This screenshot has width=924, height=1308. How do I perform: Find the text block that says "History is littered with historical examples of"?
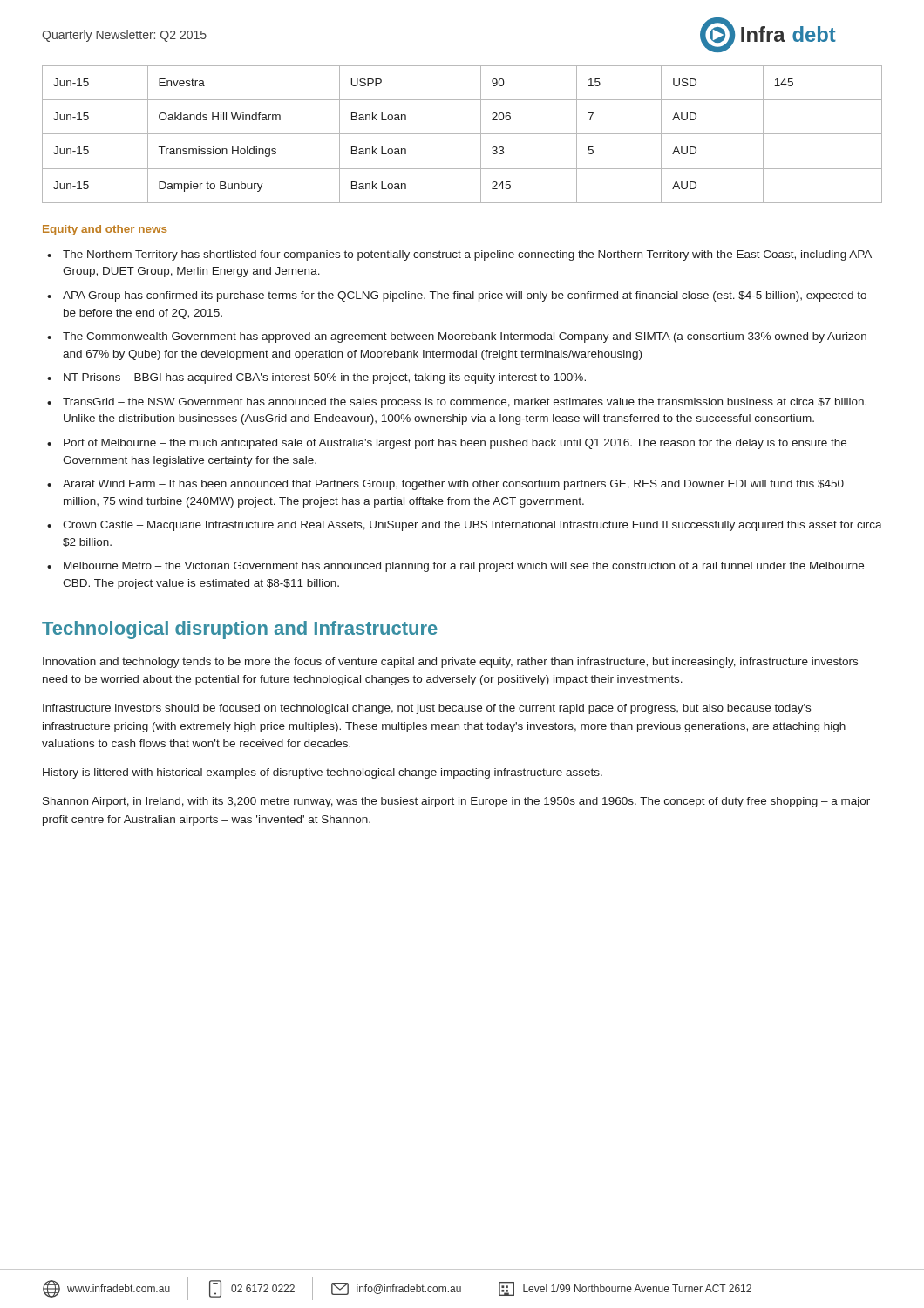point(322,772)
